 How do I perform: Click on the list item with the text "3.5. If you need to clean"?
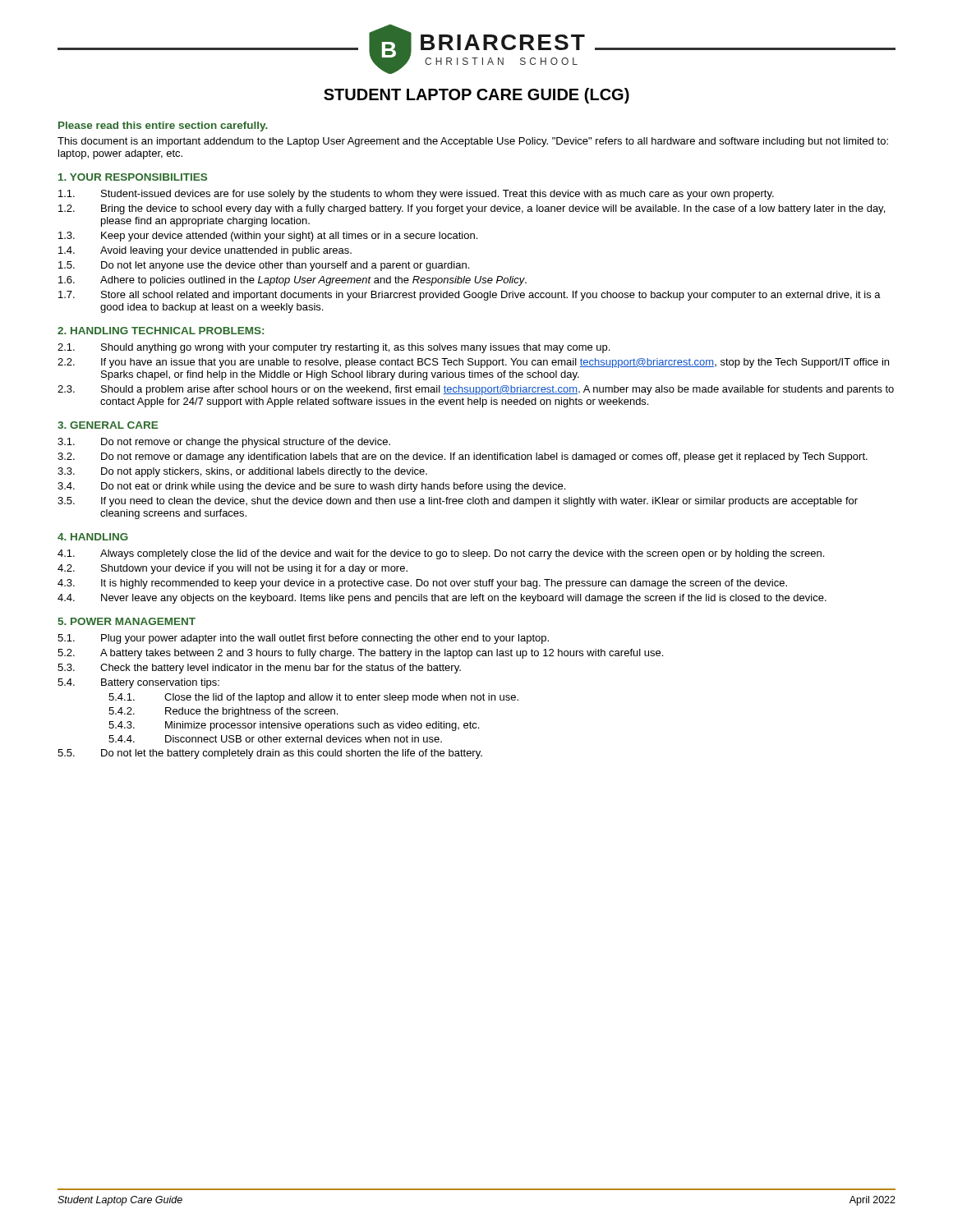(476, 507)
